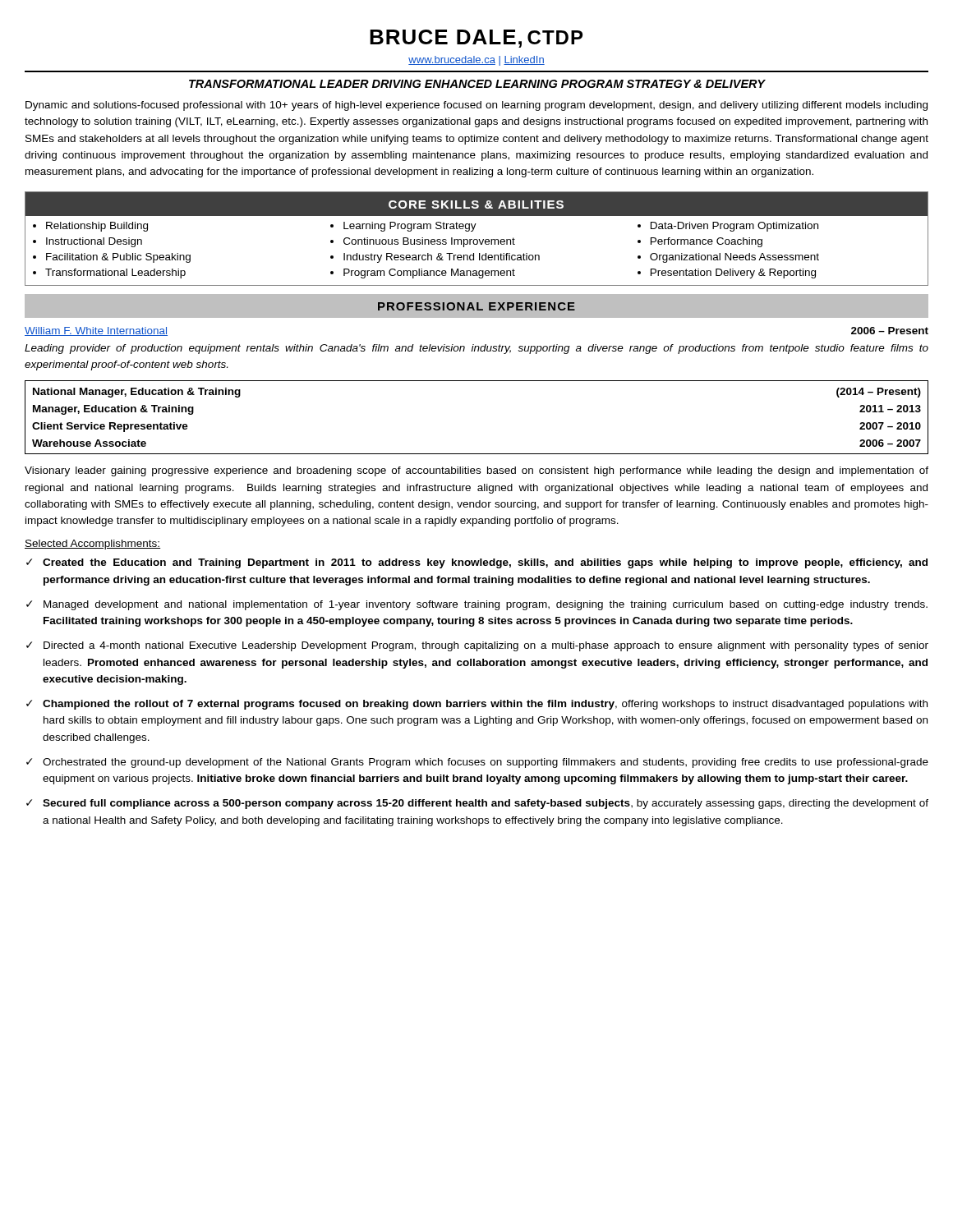
Task: Where does it say "Organizational Needs Assessment"?
Action: pos(734,257)
